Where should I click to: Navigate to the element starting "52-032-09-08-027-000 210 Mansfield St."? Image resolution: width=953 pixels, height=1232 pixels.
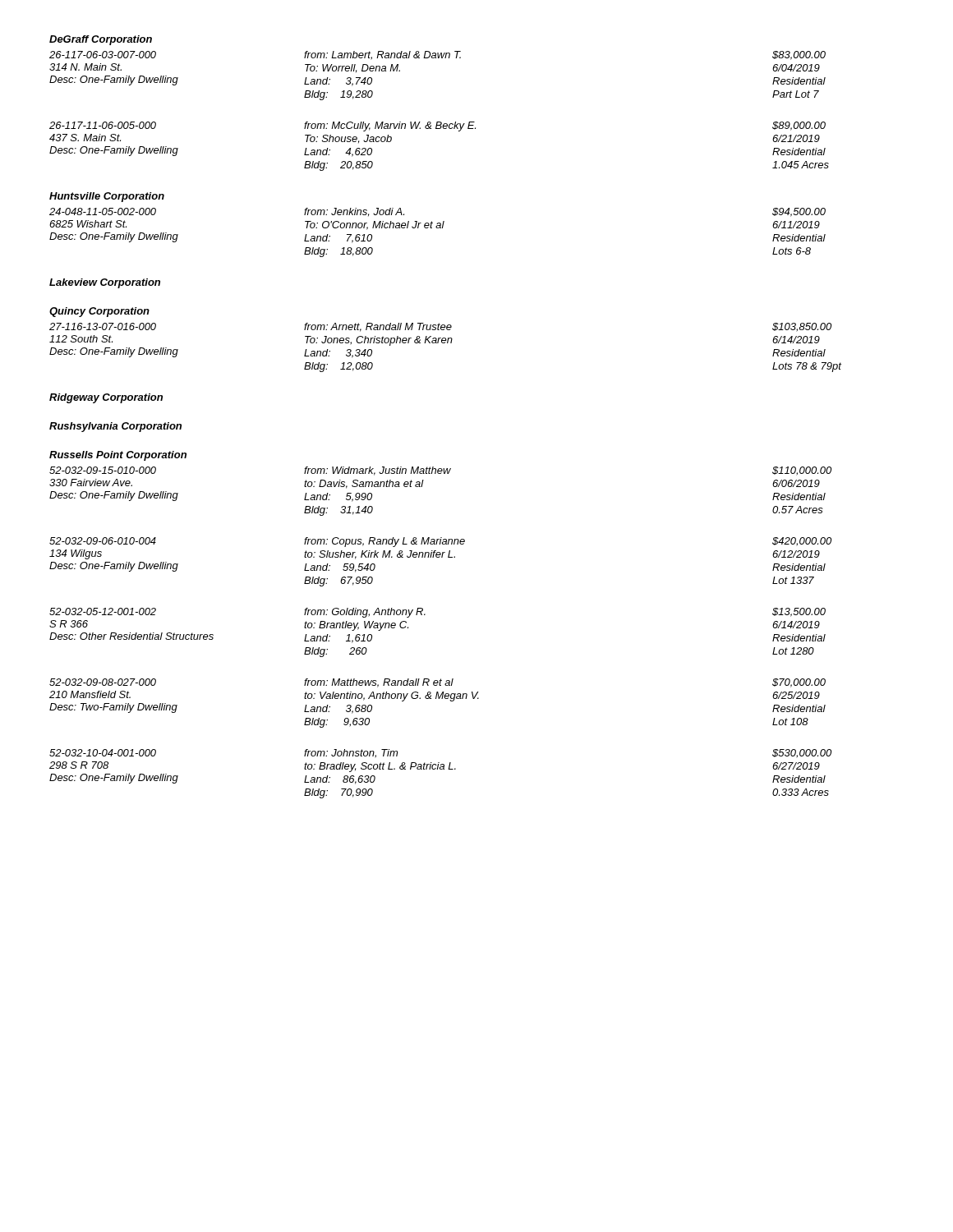(x=476, y=702)
